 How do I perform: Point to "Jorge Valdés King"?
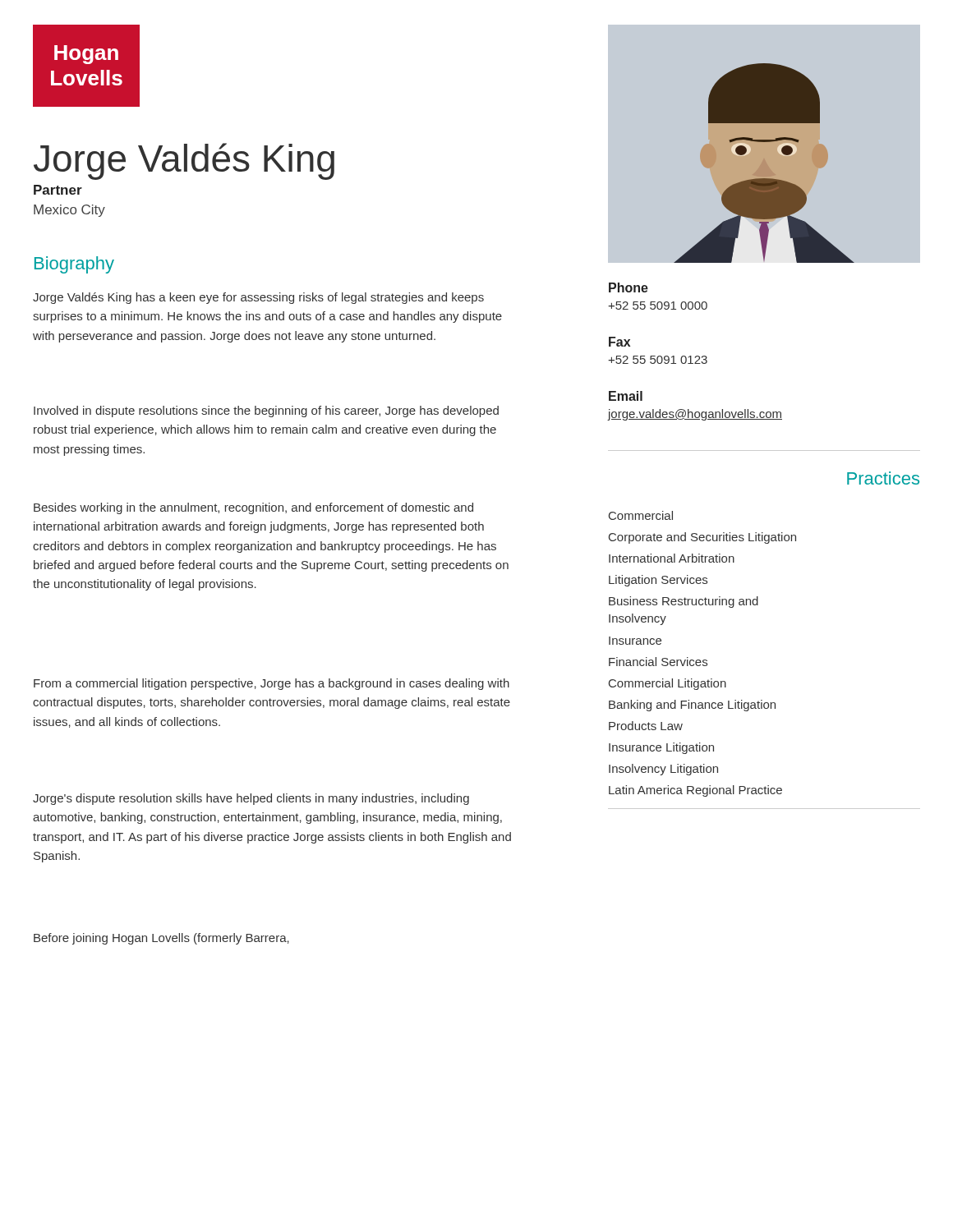click(x=275, y=159)
